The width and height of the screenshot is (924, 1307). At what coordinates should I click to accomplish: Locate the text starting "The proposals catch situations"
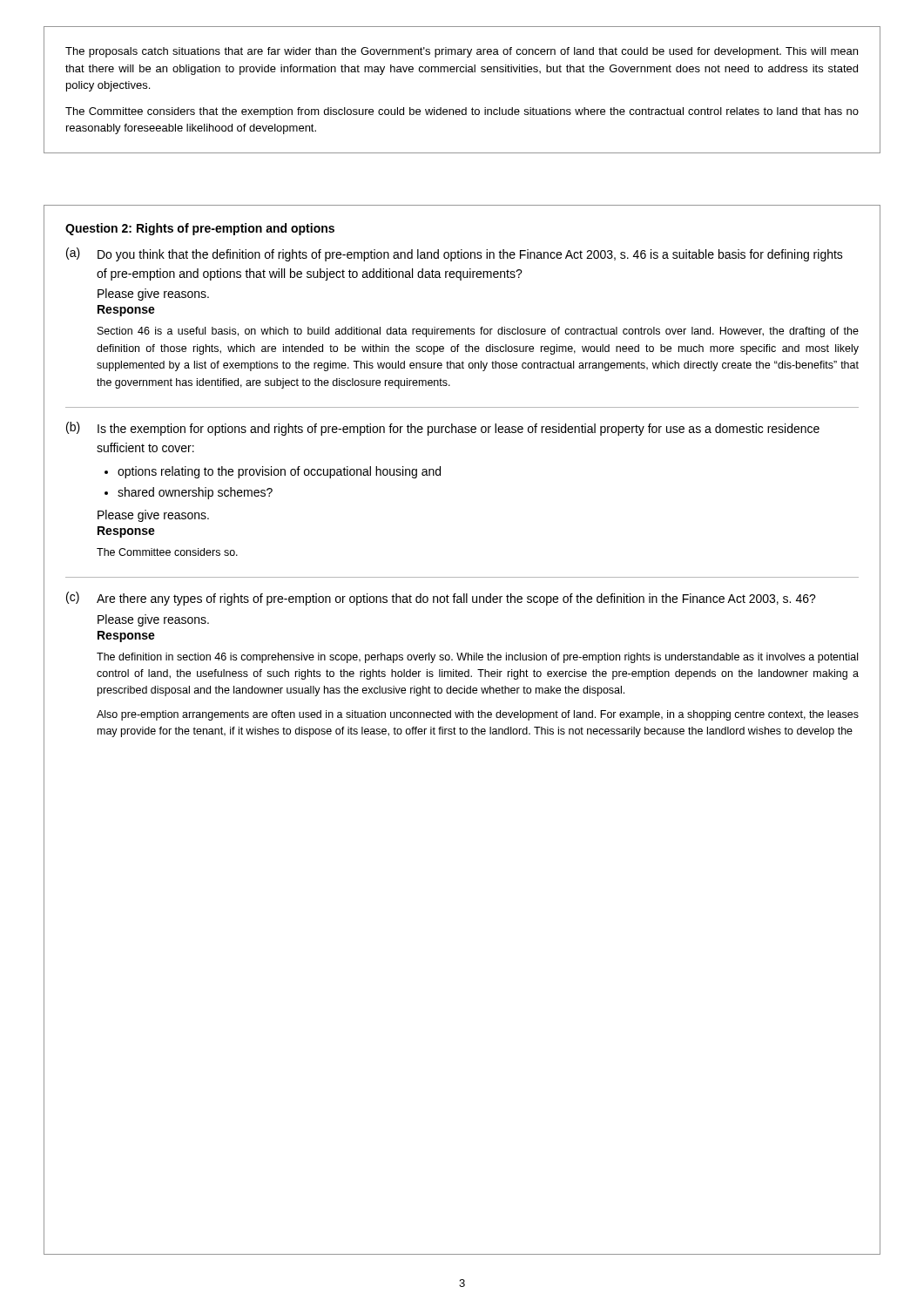coord(462,52)
